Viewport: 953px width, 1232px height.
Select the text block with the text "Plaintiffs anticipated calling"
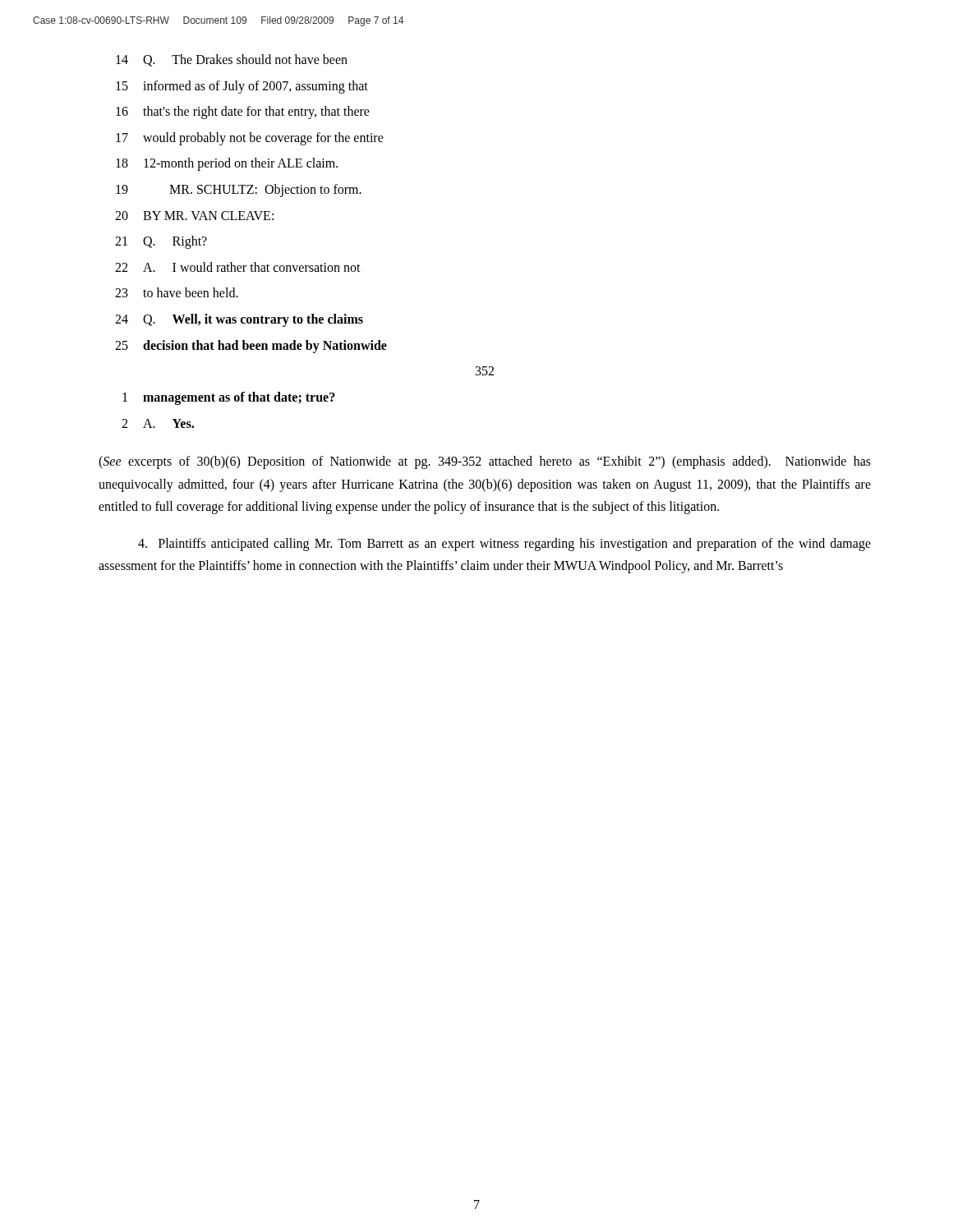(x=485, y=554)
